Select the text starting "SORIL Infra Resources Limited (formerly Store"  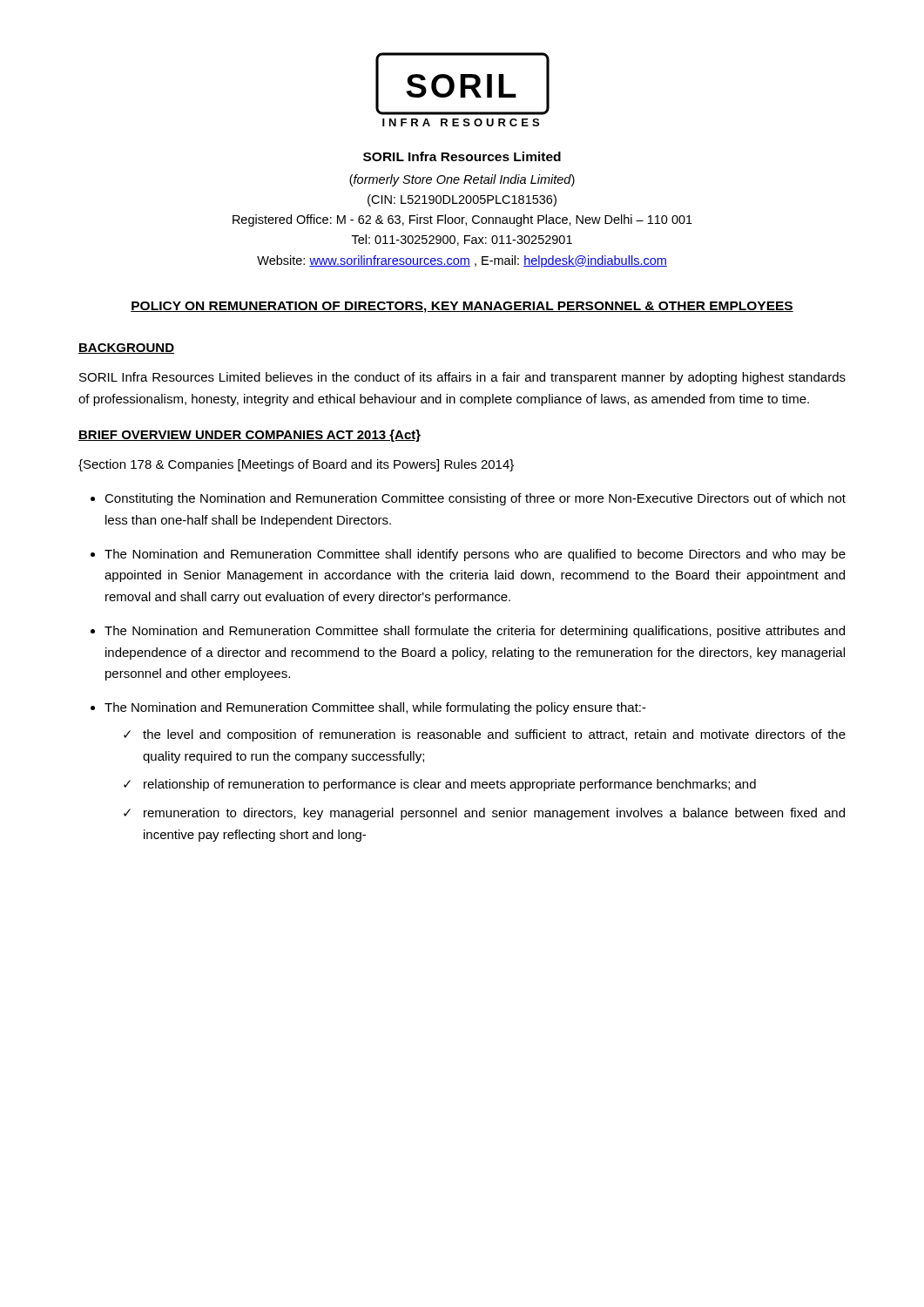462,207
